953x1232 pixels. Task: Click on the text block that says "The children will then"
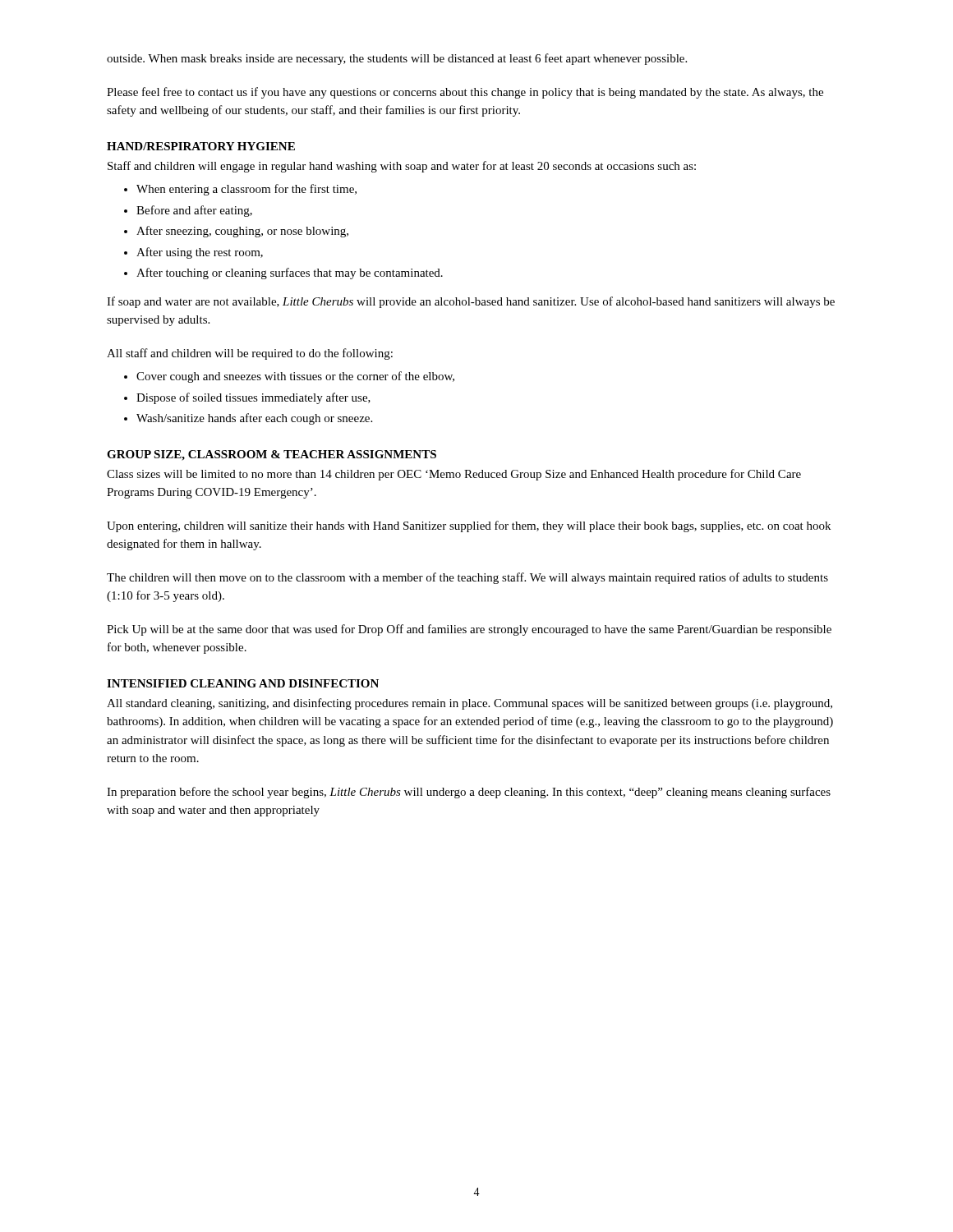click(467, 586)
